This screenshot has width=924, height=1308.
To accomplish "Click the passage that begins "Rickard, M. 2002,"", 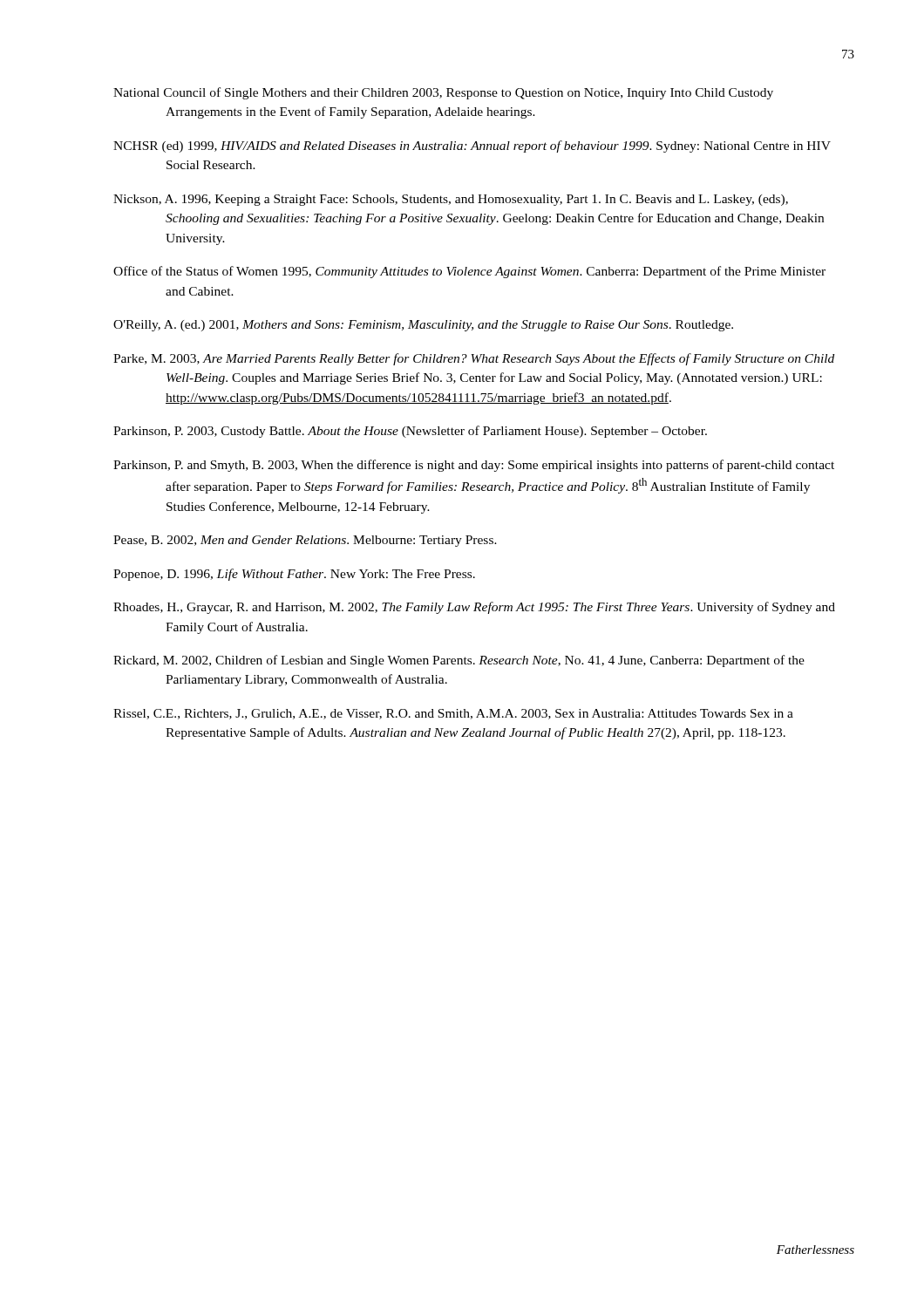I will pyautogui.click(x=459, y=669).
